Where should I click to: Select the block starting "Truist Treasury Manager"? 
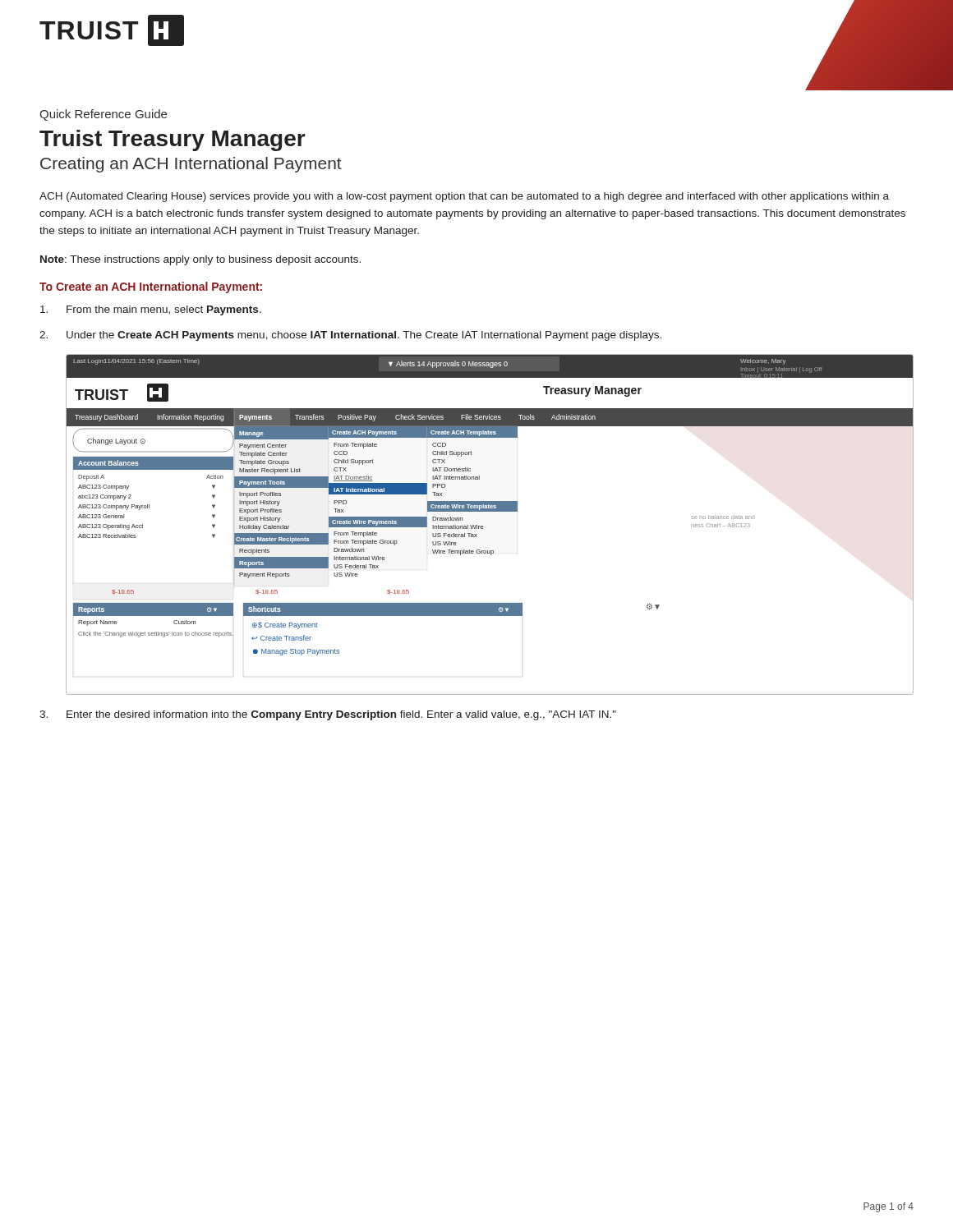(172, 138)
